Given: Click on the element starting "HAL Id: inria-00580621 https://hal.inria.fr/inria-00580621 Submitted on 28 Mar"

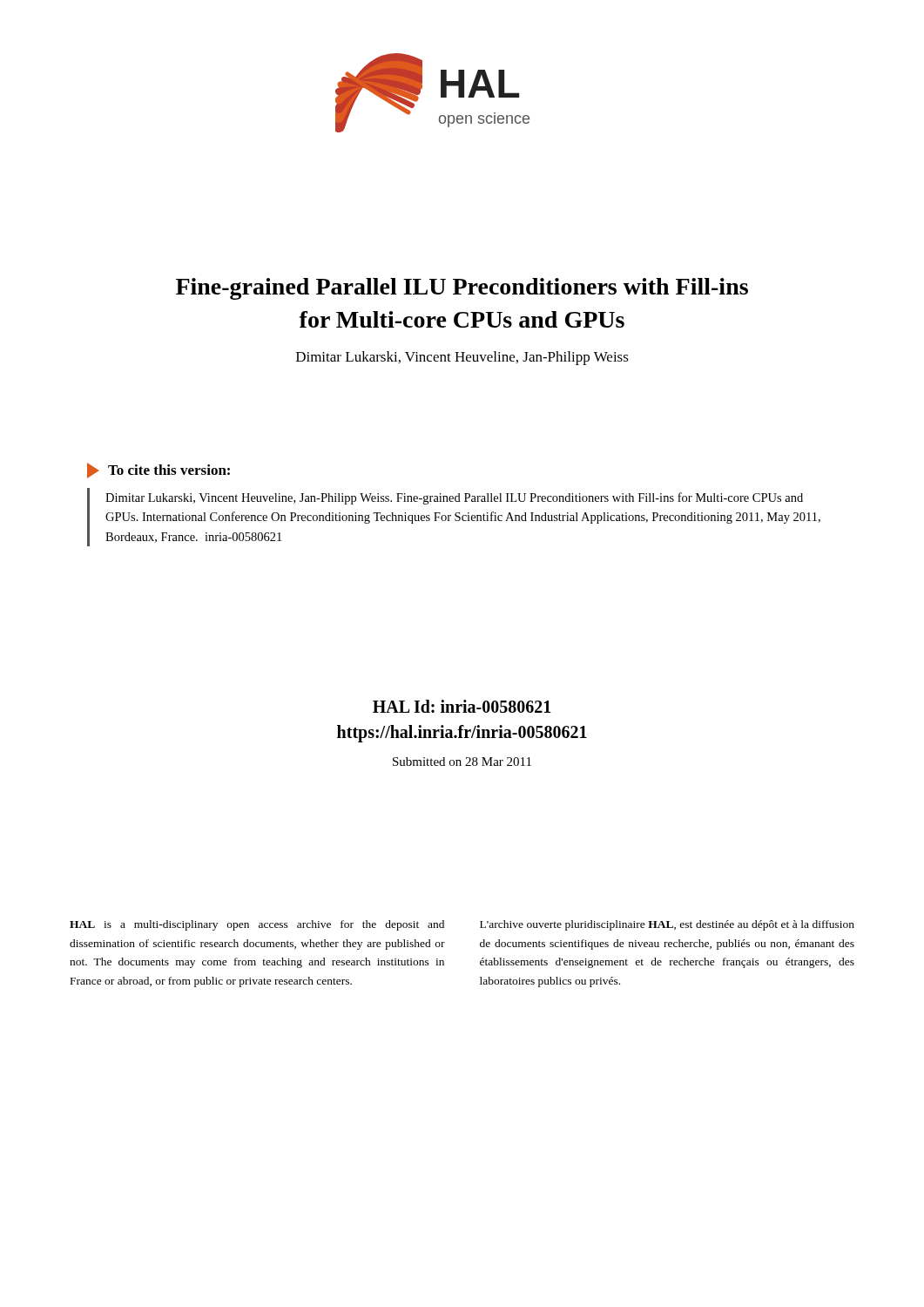Looking at the screenshot, I should (462, 733).
